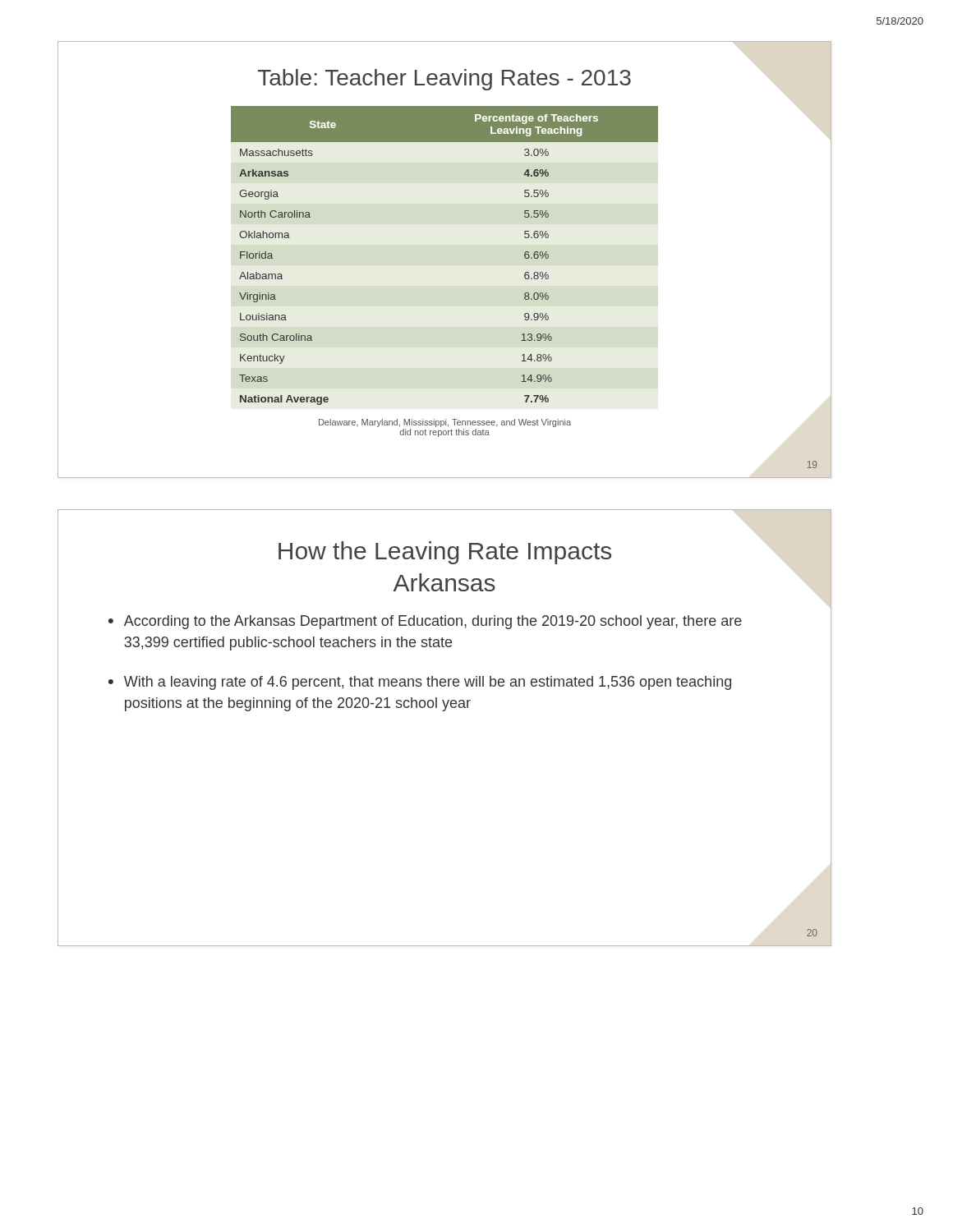
Task: Locate the block starting "Delaware, Maryland, Mississippi, Tennessee,"
Action: 444,427
